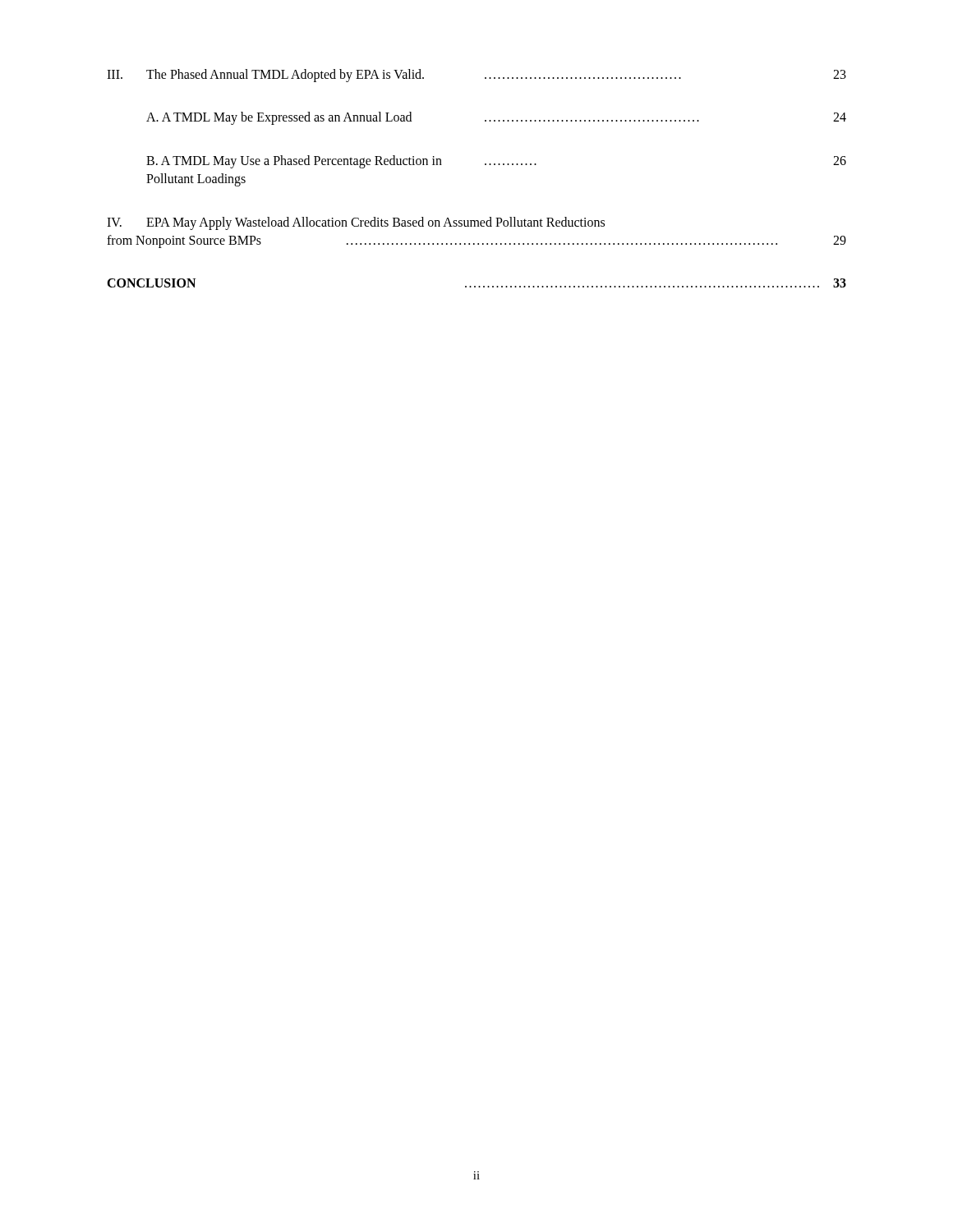
Task: Select the text starting "III. The Phased"
Action: click(x=476, y=75)
